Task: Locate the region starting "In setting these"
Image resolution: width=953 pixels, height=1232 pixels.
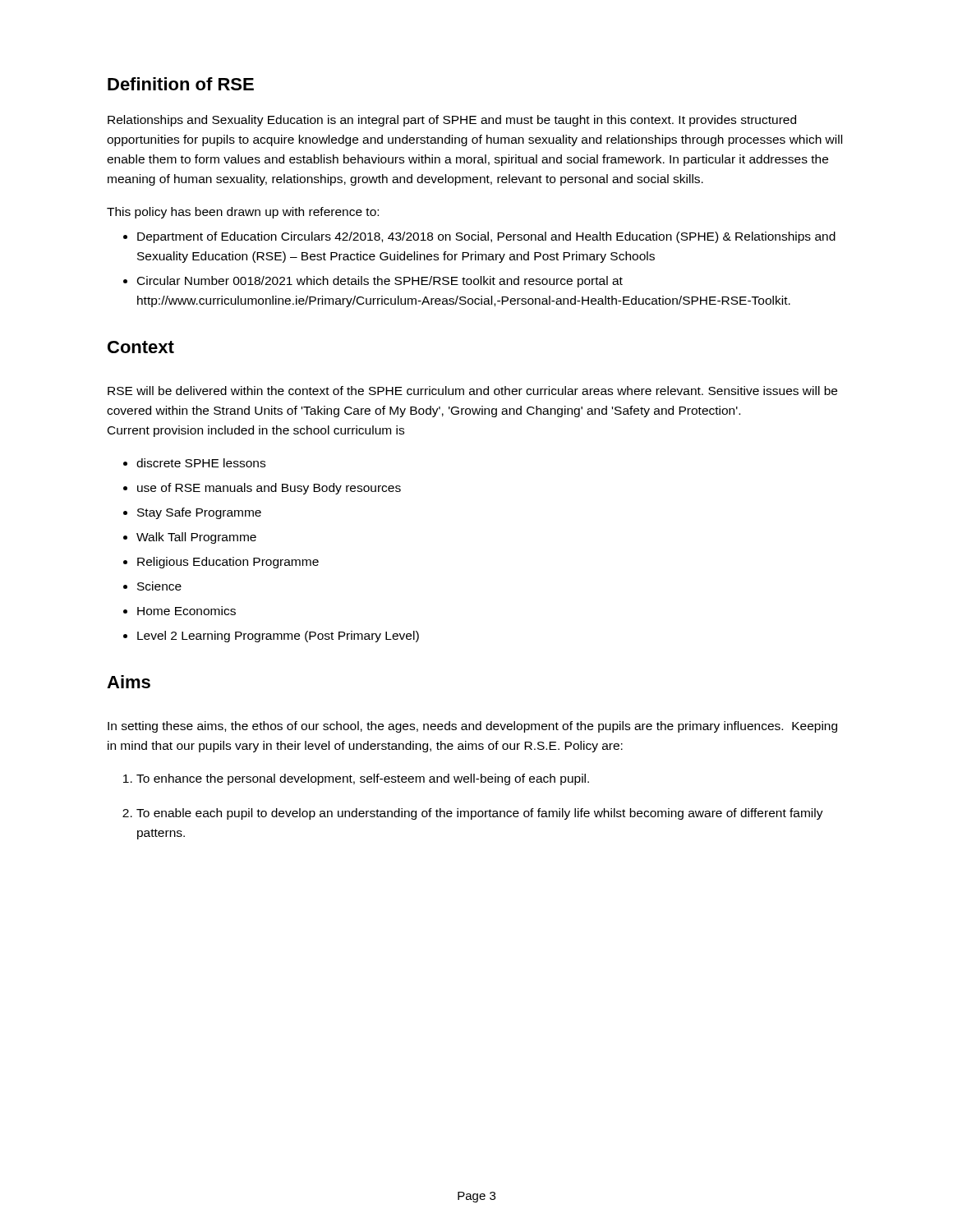Action: pyautogui.click(x=472, y=736)
